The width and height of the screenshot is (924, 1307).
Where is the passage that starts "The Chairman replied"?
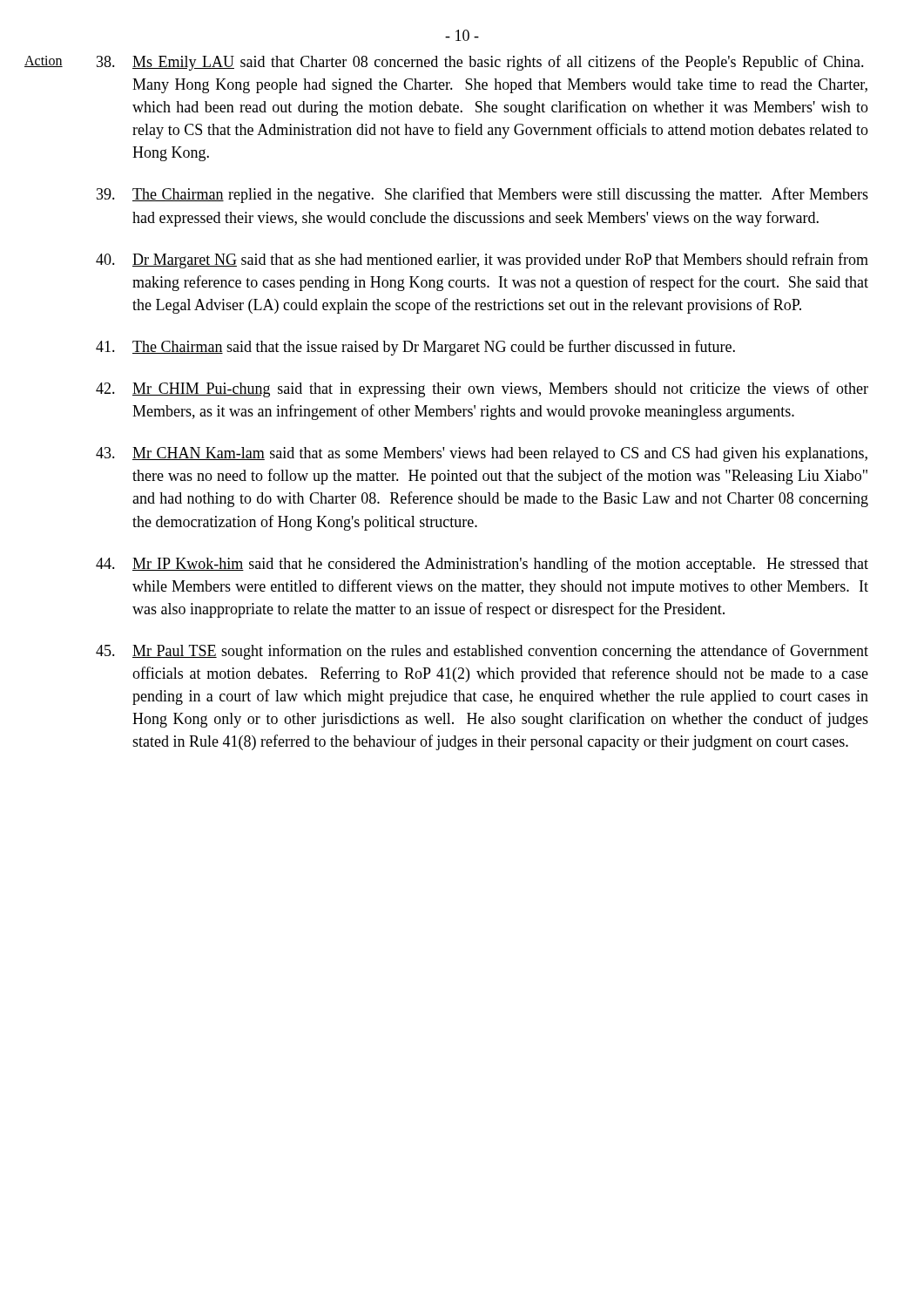tap(482, 206)
